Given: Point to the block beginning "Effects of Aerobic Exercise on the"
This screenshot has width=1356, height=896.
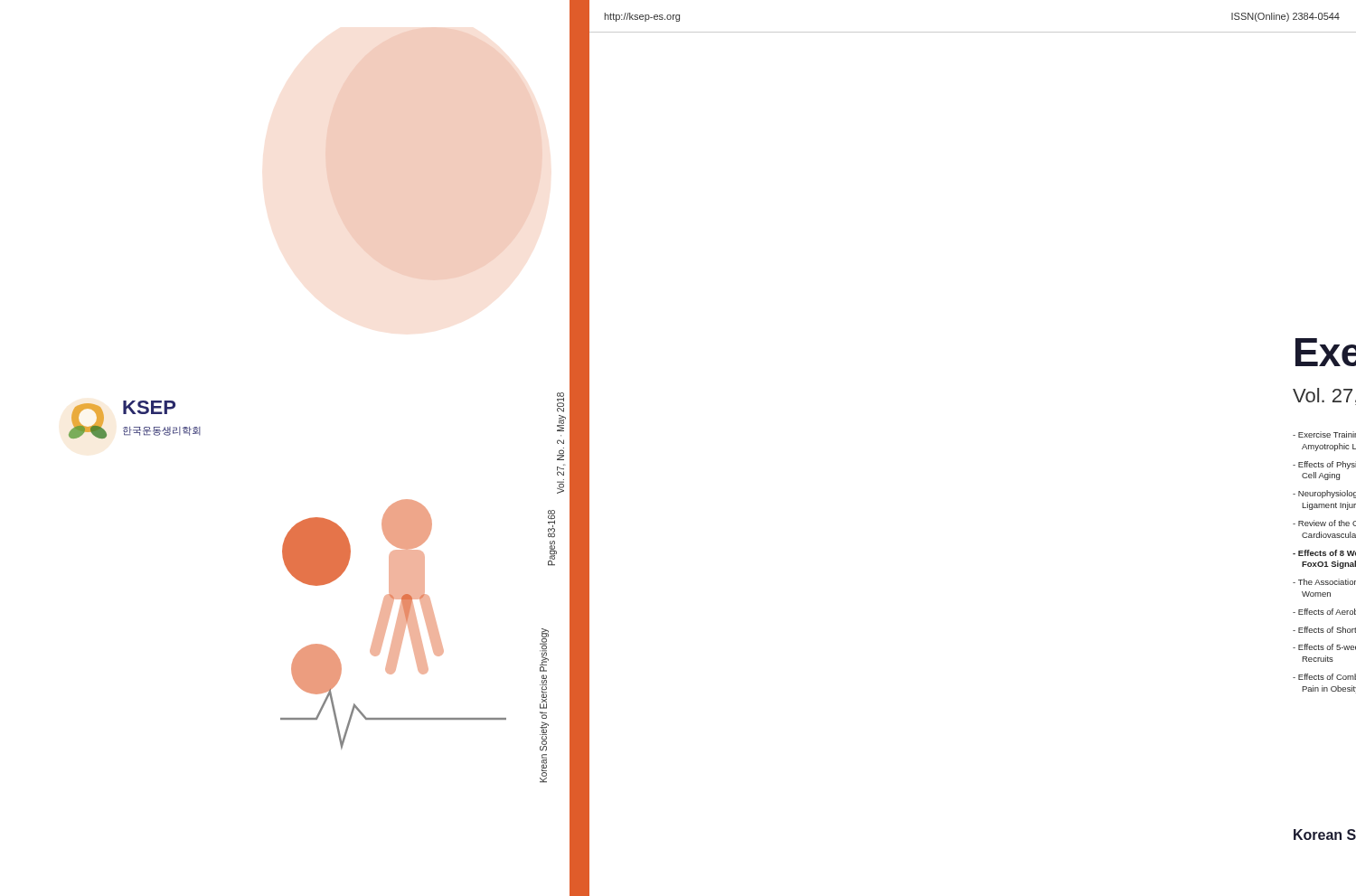Looking at the screenshot, I should [1327, 611].
